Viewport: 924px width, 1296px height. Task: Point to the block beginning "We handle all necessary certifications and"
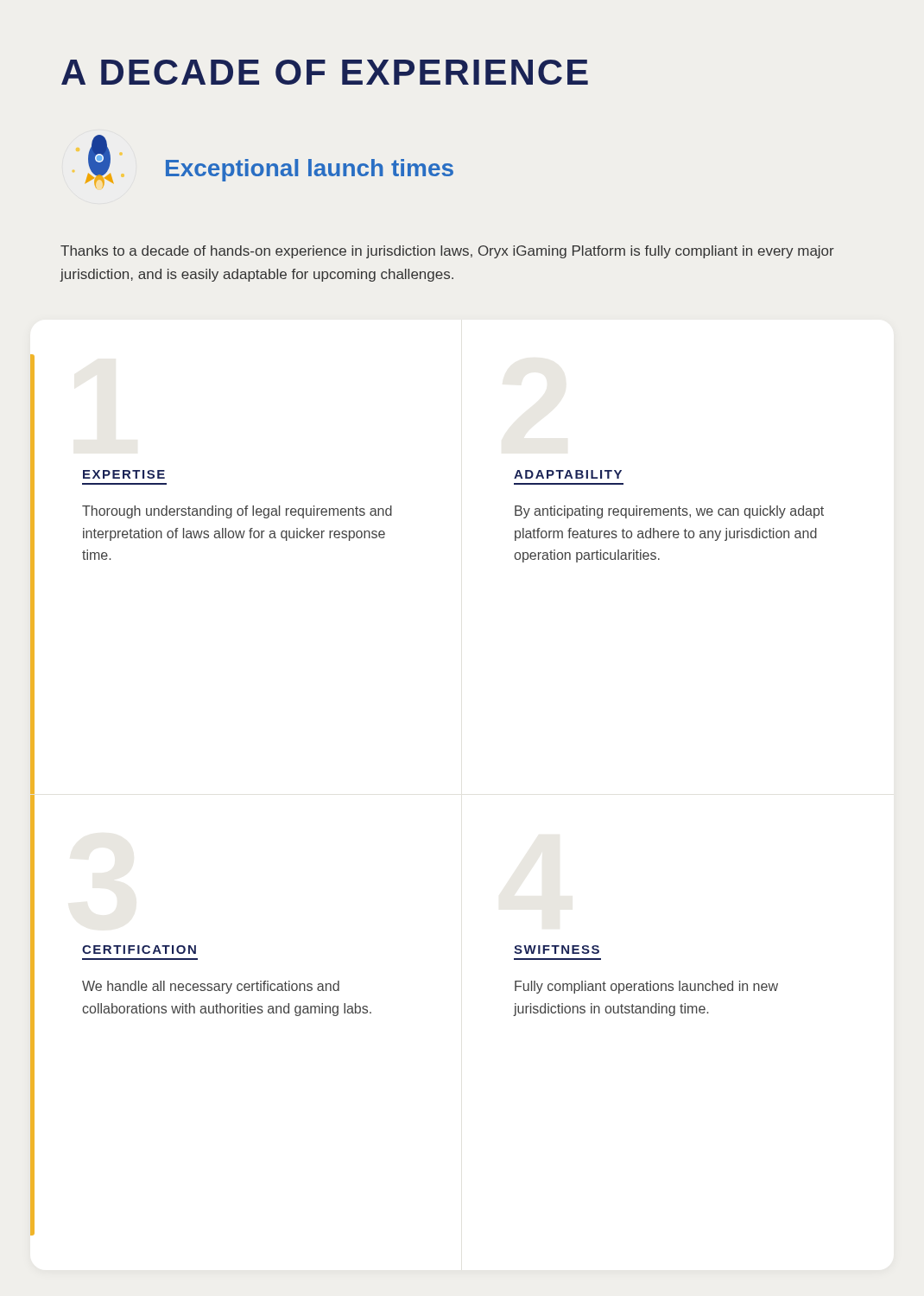click(x=250, y=998)
